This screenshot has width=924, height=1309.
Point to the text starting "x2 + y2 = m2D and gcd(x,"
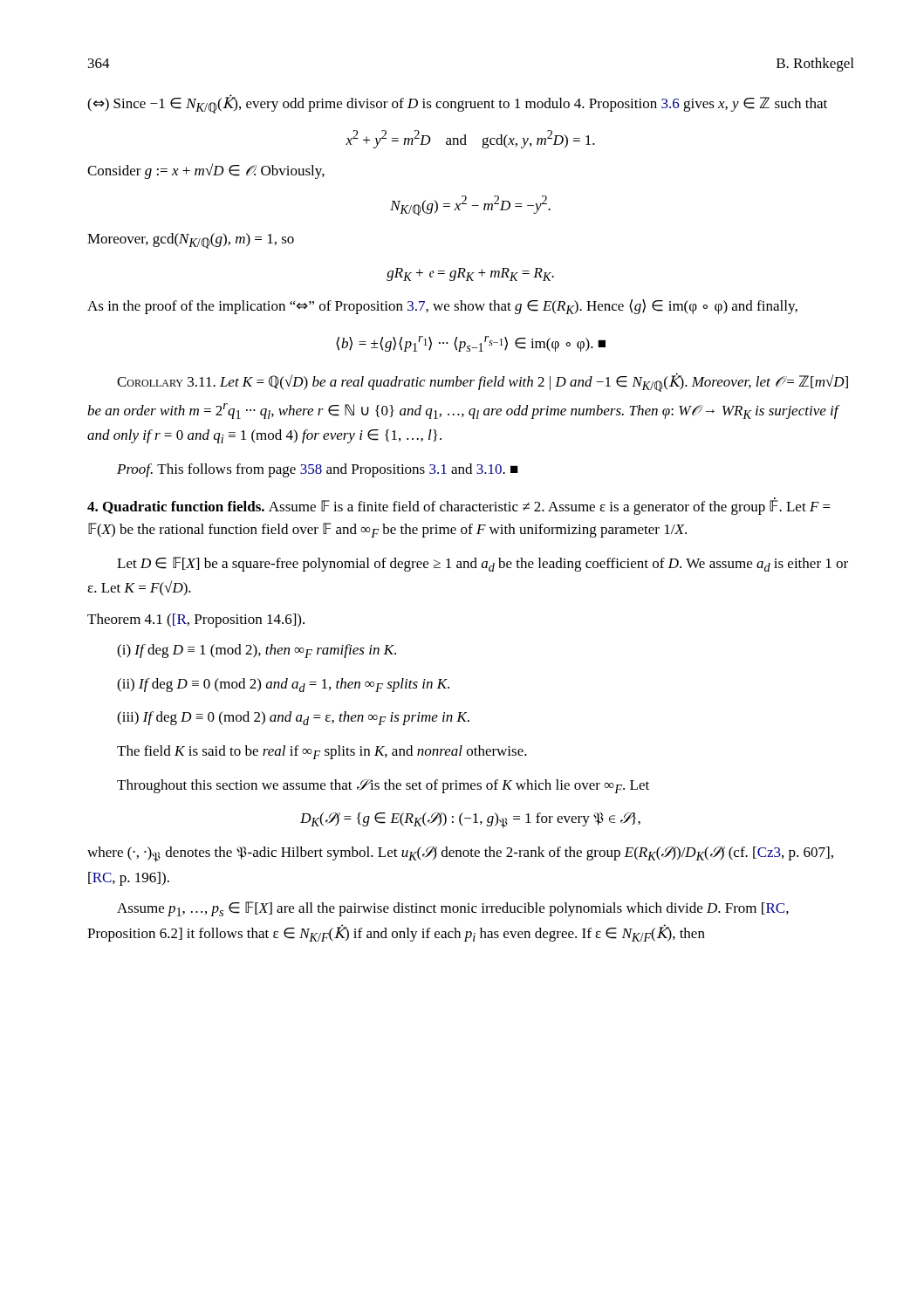tap(471, 138)
